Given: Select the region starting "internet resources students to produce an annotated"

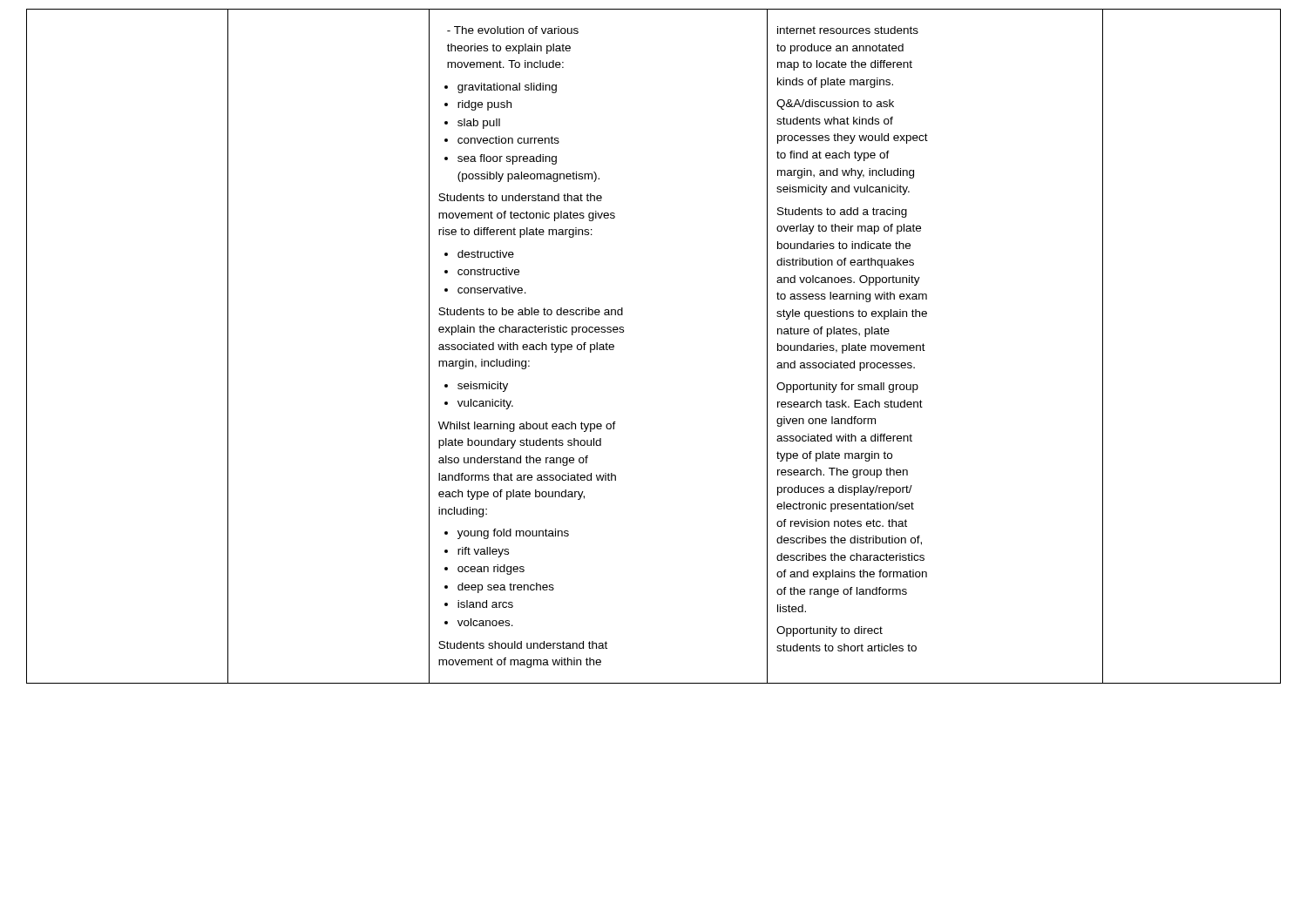Looking at the screenshot, I should point(848,30).
